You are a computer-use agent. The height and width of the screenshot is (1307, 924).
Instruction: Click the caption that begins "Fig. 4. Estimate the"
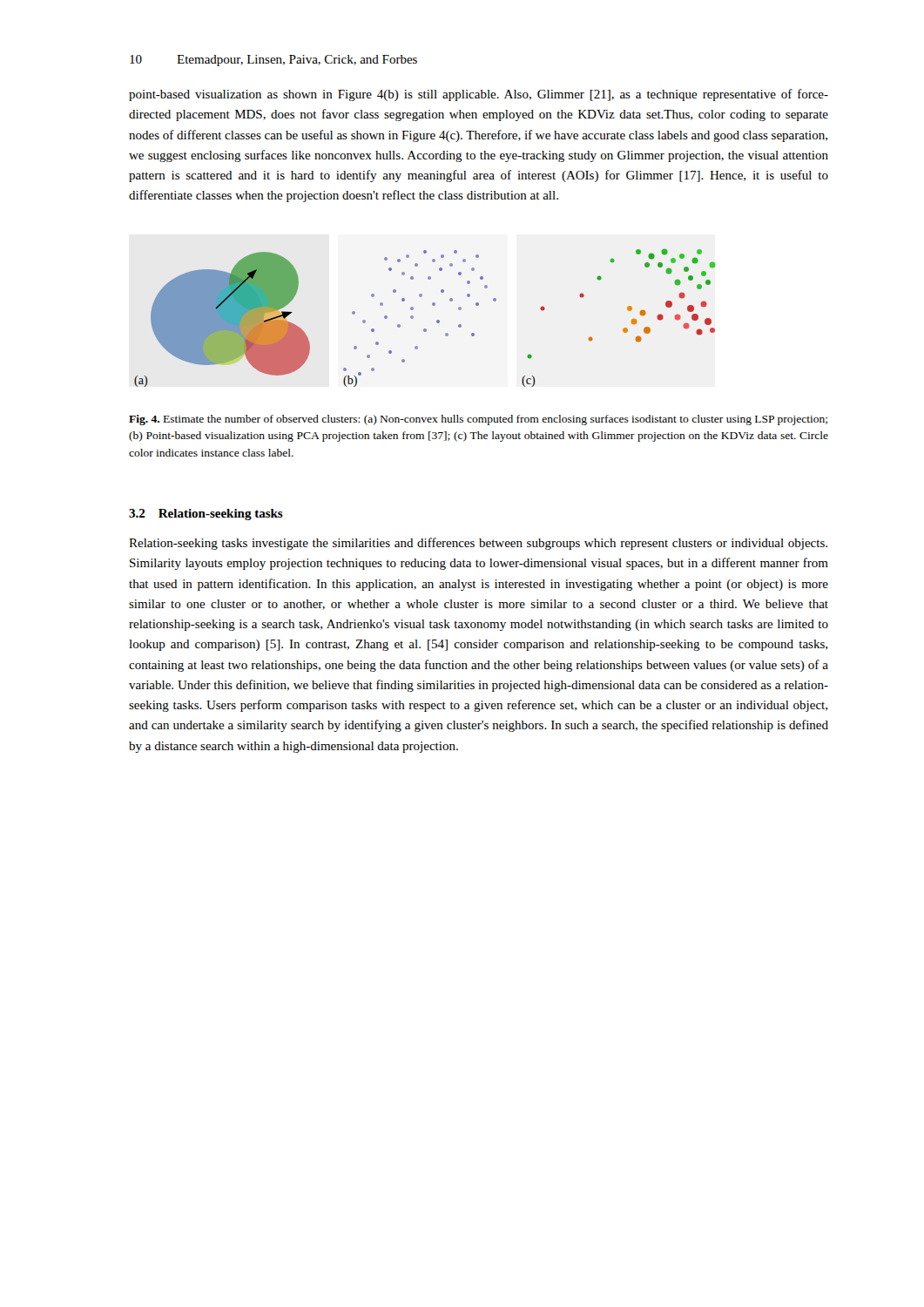(479, 435)
